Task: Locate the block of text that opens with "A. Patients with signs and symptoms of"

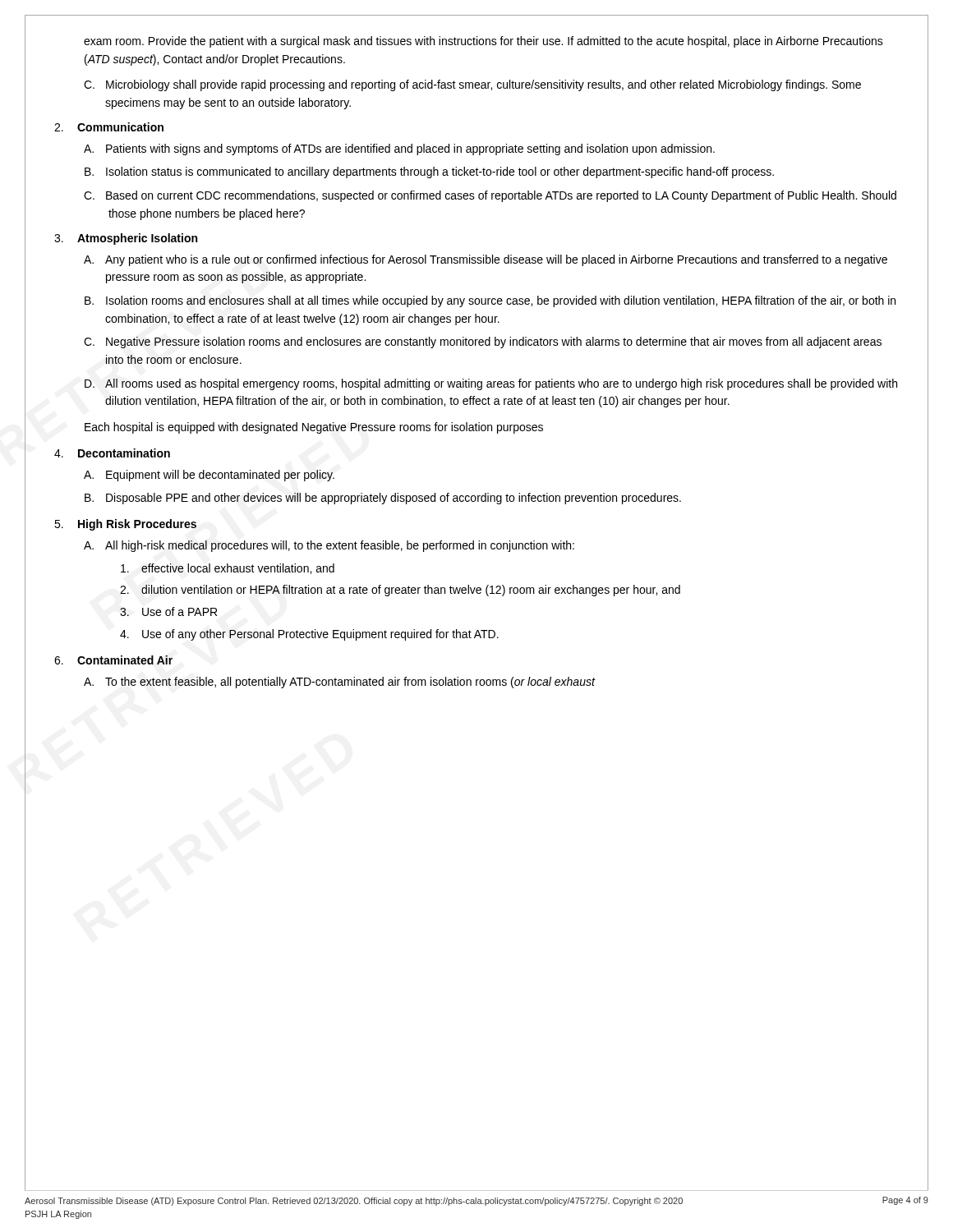Action: [x=400, y=149]
